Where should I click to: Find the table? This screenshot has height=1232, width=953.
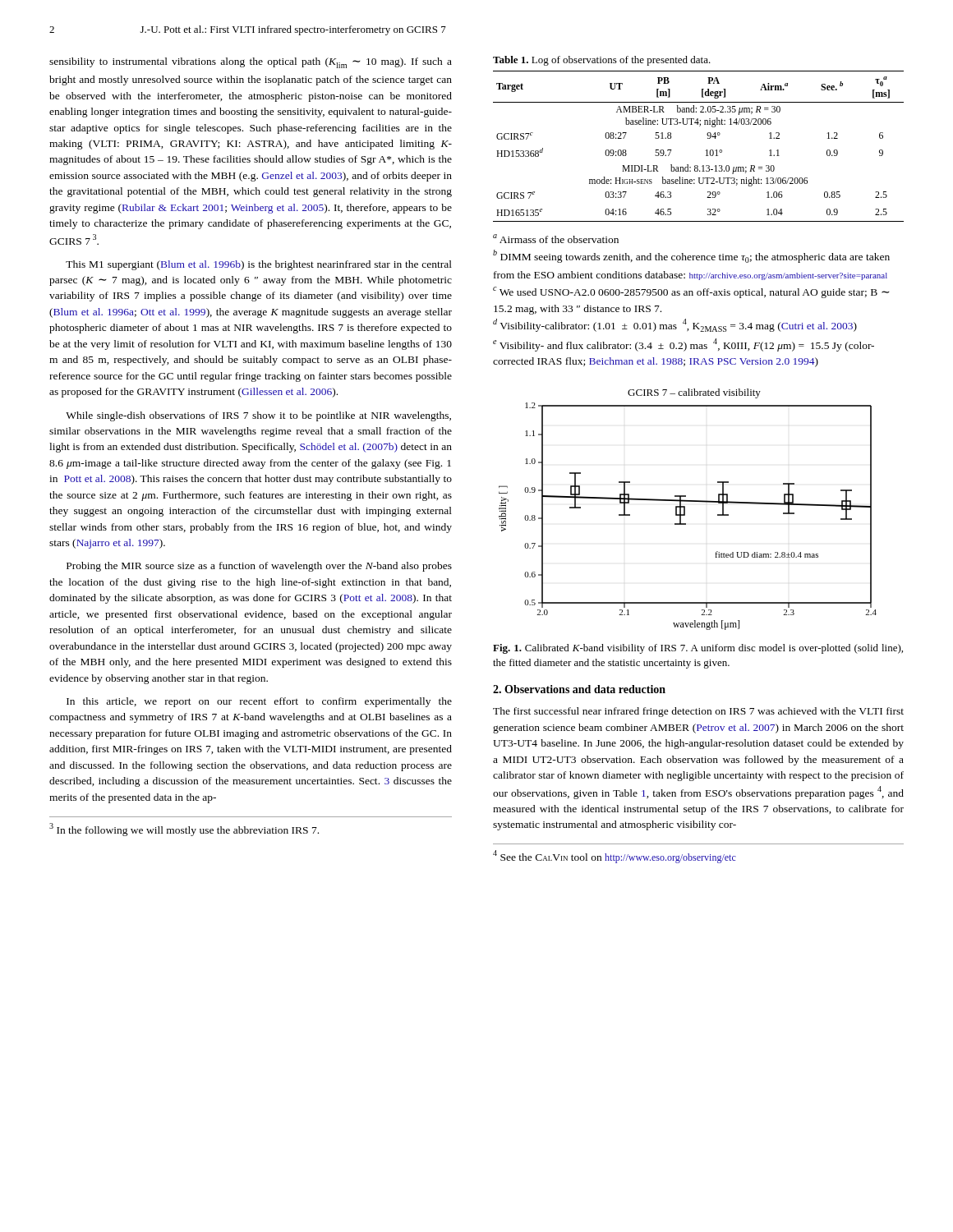click(698, 146)
